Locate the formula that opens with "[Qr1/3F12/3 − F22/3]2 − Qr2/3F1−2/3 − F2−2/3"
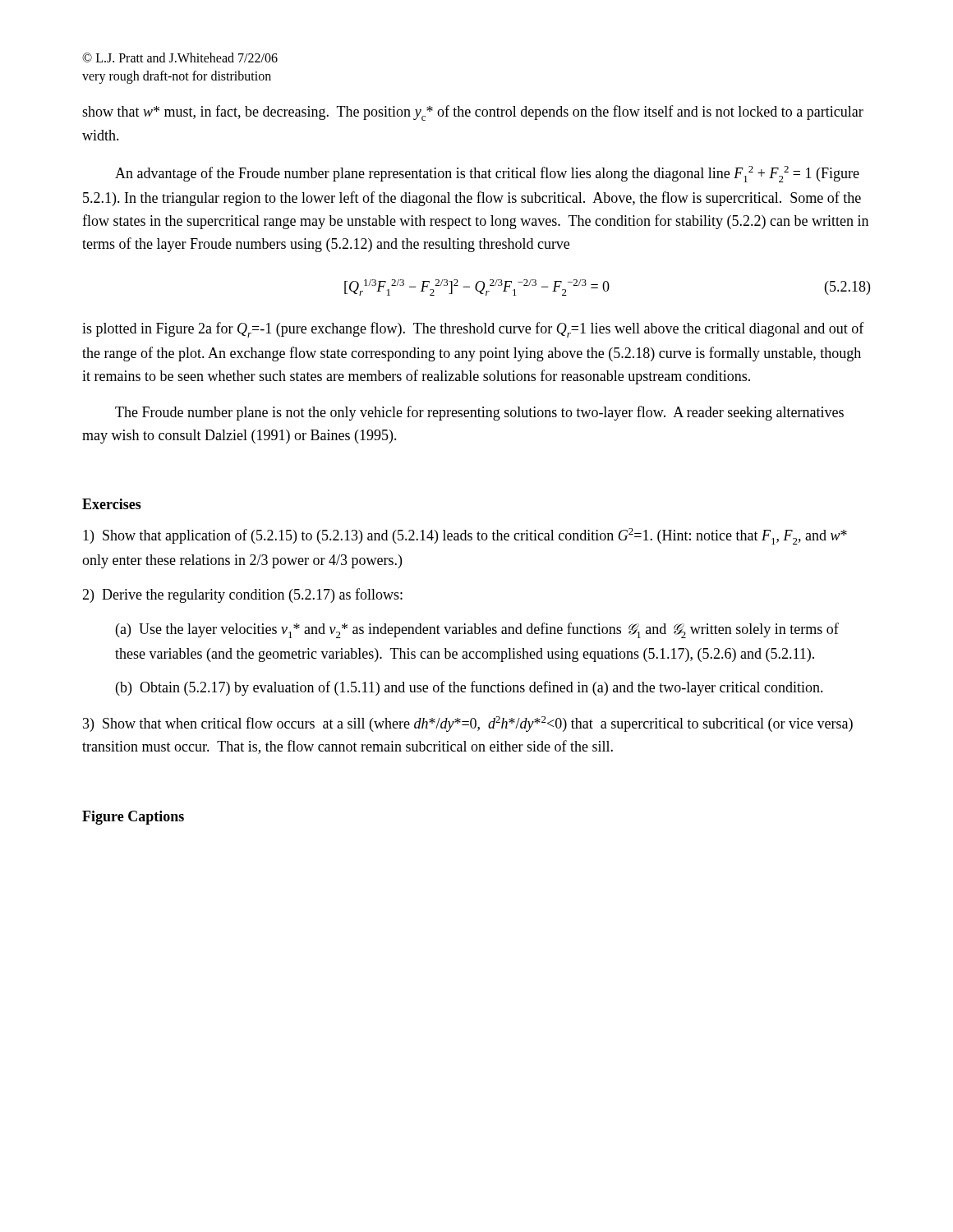This screenshot has width=953, height=1232. click(x=607, y=287)
